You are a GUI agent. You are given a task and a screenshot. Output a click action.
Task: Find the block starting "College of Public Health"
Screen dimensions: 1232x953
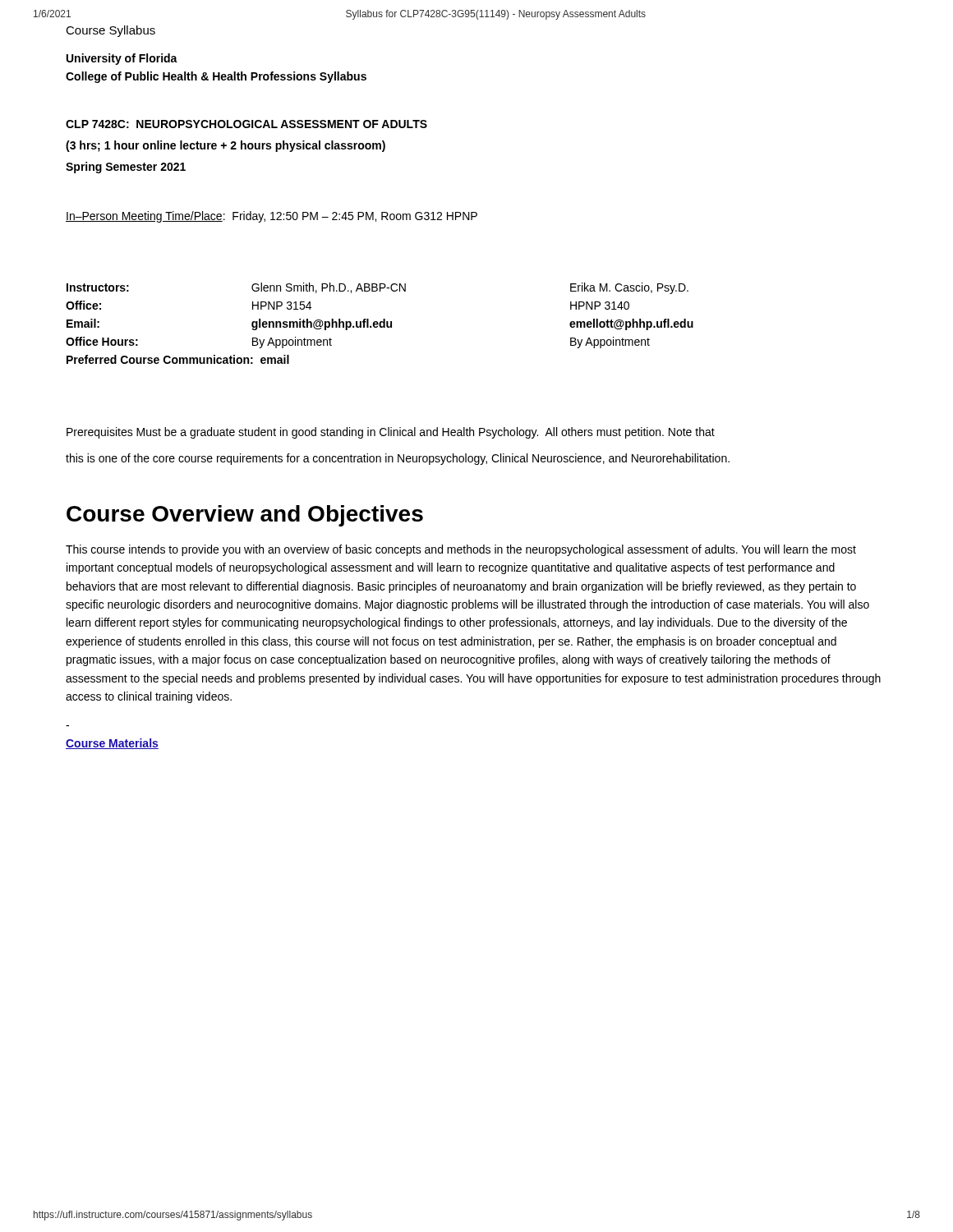coord(216,76)
